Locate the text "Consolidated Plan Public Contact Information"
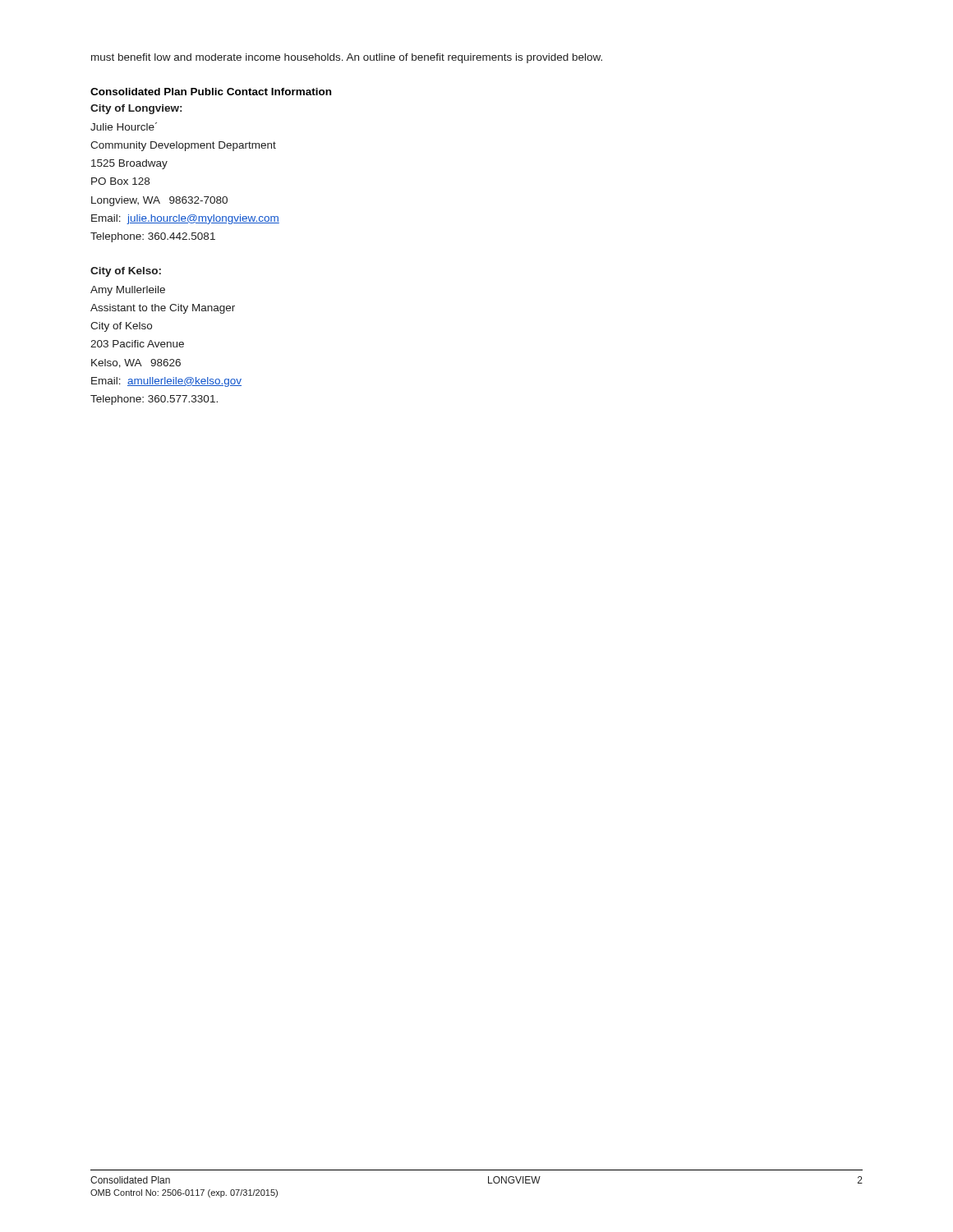This screenshot has height=1232, width=953. [211, 92]
